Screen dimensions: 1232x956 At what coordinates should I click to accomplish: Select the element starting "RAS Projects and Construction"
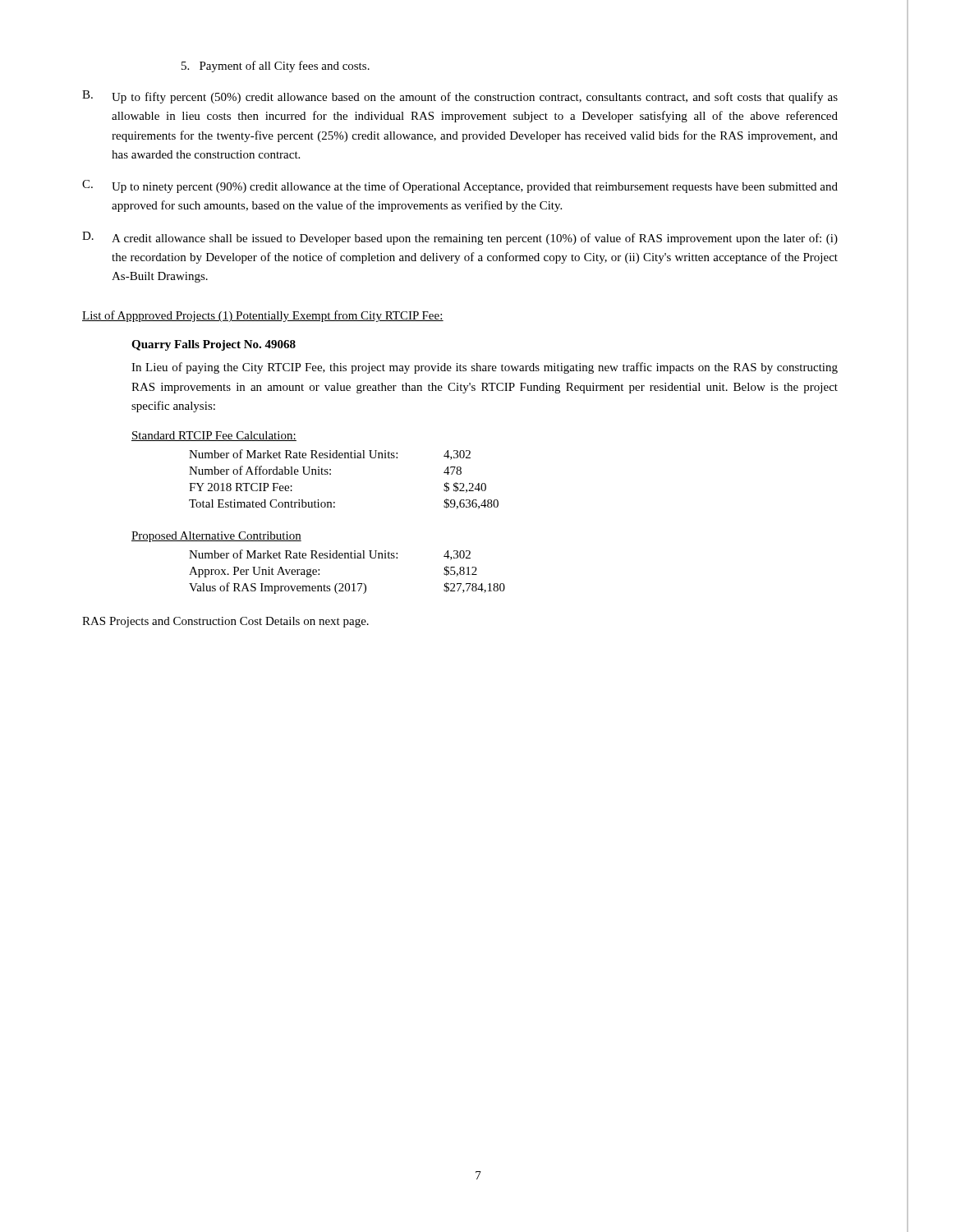tap(226, 621)
